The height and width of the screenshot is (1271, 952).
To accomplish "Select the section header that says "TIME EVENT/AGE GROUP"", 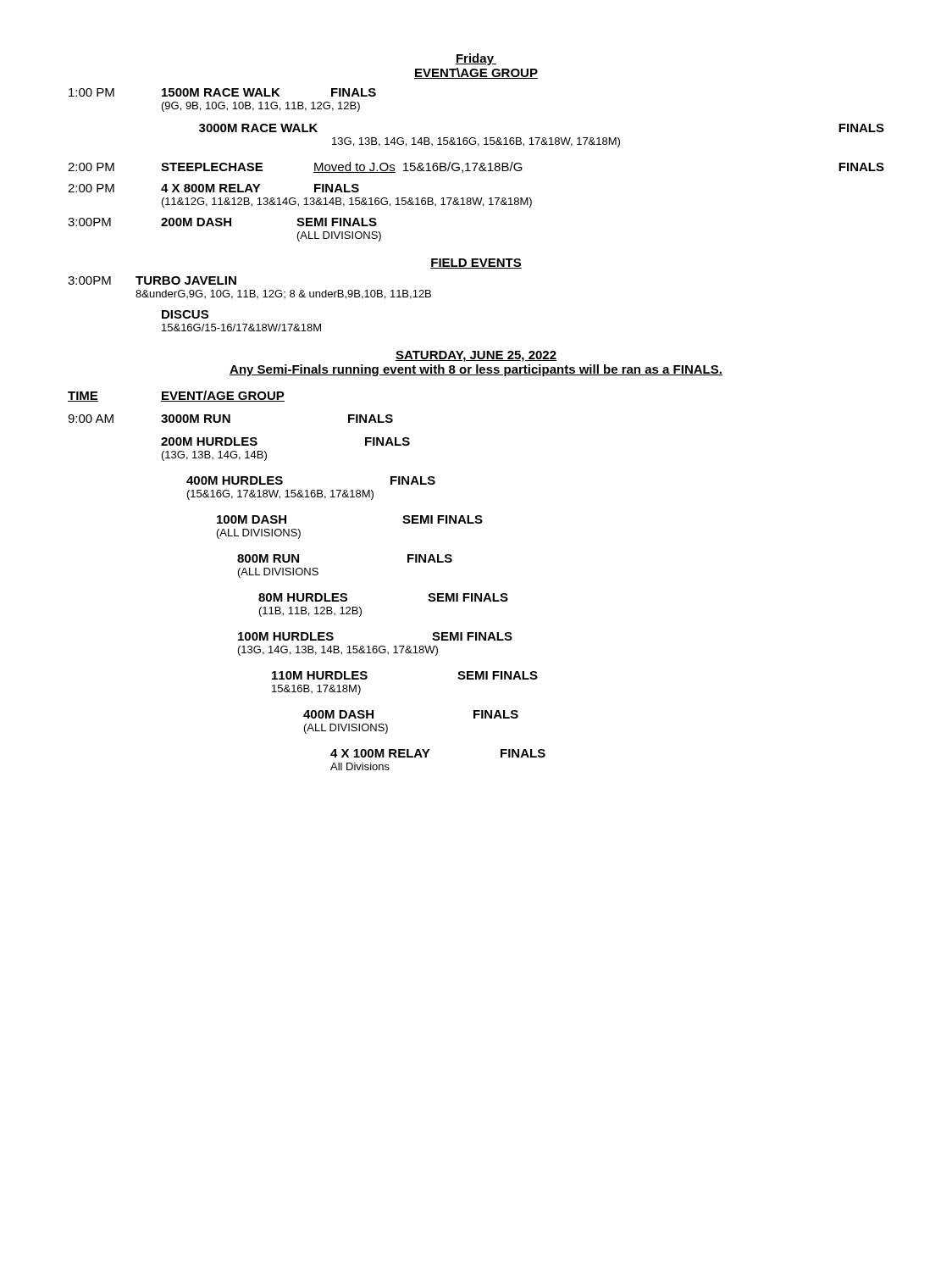I will [176, 395].
